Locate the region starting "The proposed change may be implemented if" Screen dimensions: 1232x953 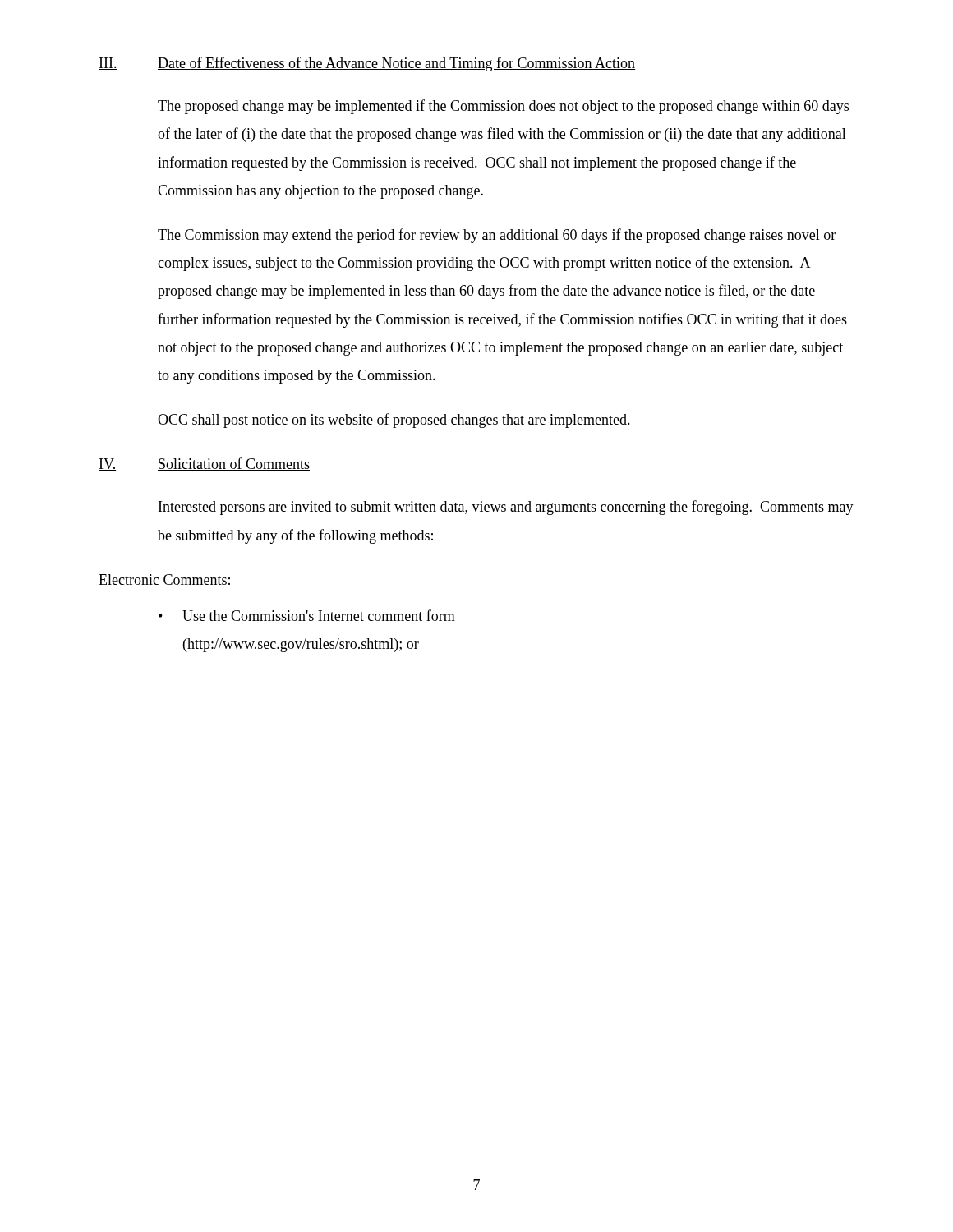[504, 148]
